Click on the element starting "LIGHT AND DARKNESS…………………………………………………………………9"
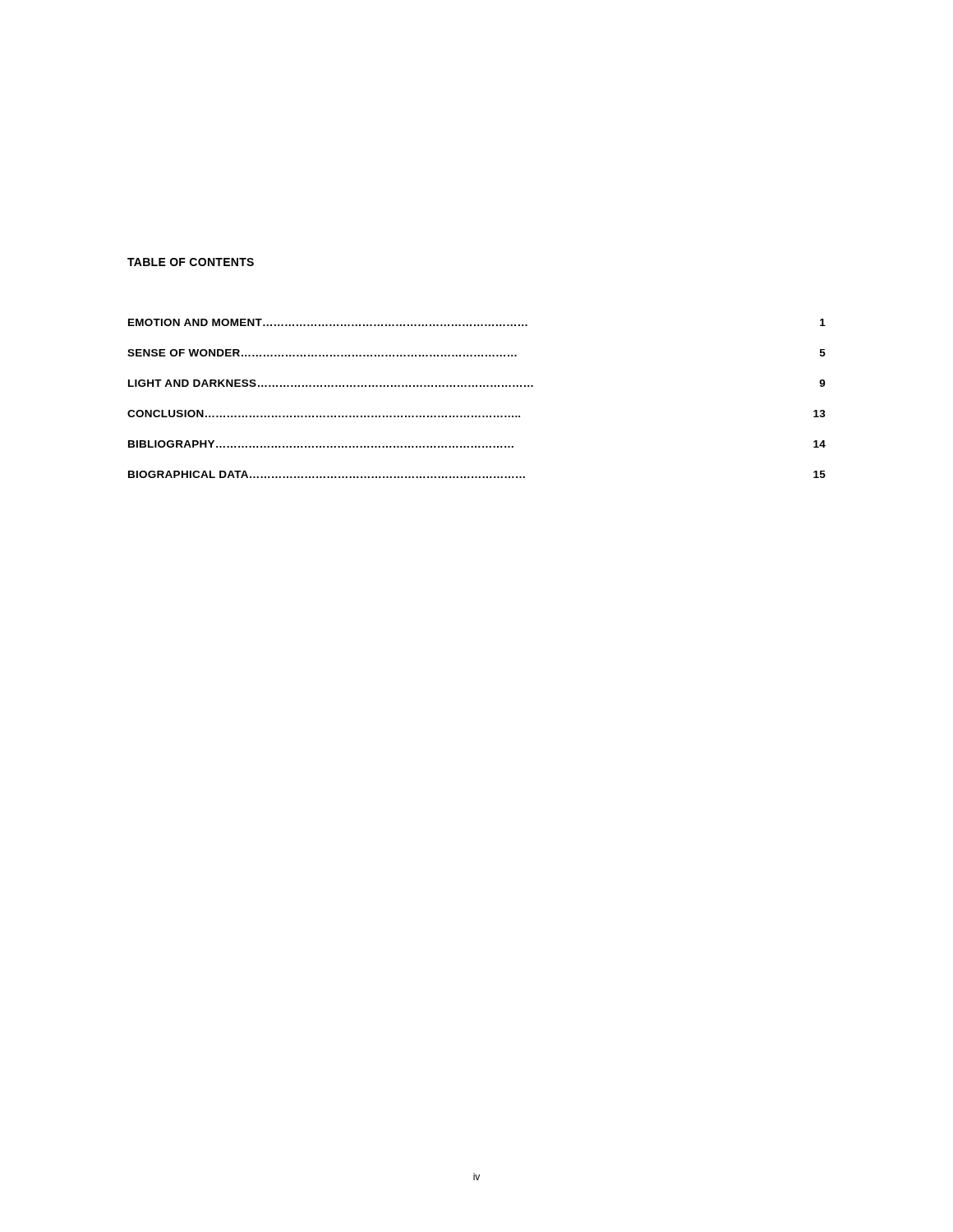This screenshot has height=1232, width=953. (476, 383)
